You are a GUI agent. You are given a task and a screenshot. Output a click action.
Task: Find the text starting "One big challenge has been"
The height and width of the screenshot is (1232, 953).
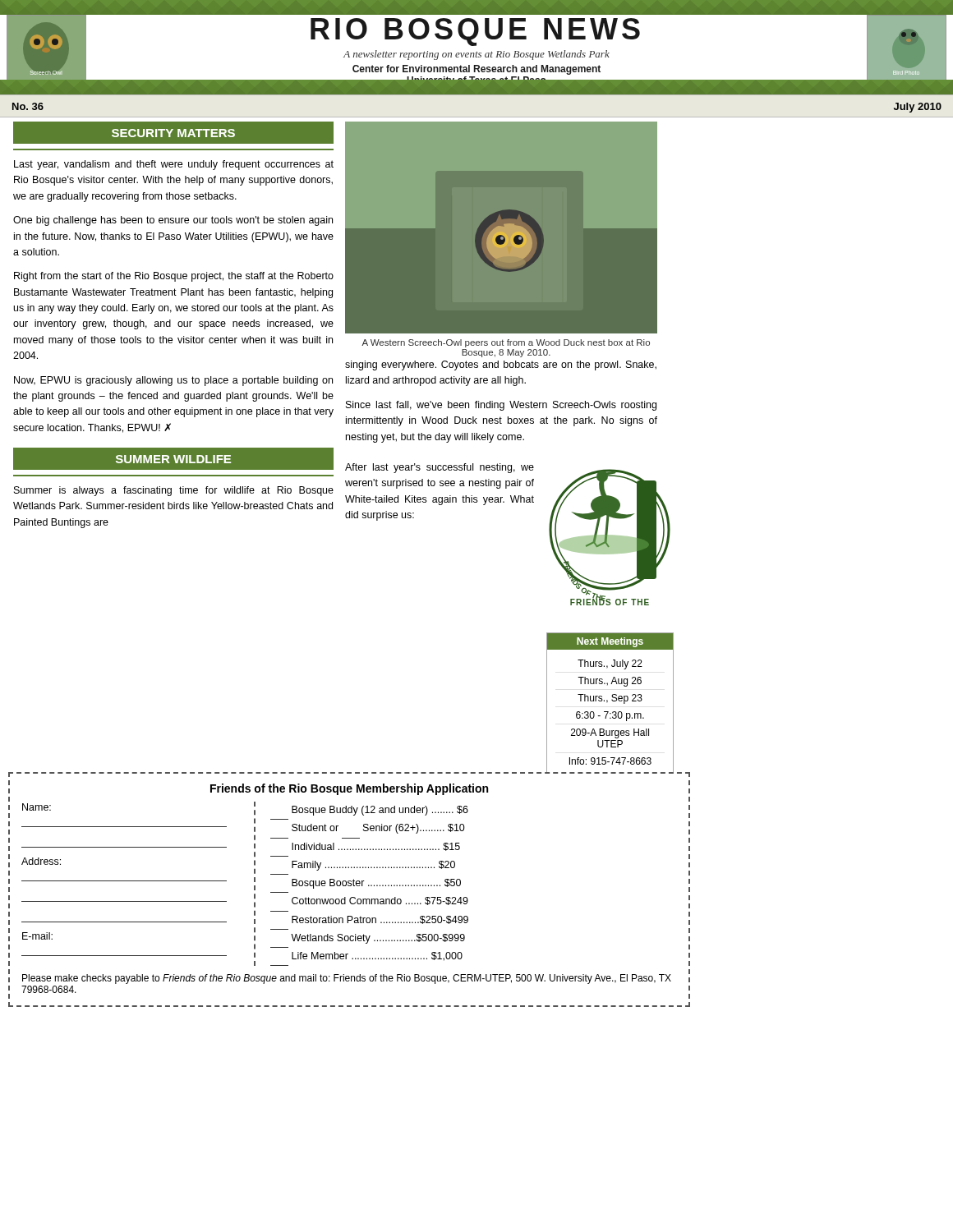pos(173,236)
